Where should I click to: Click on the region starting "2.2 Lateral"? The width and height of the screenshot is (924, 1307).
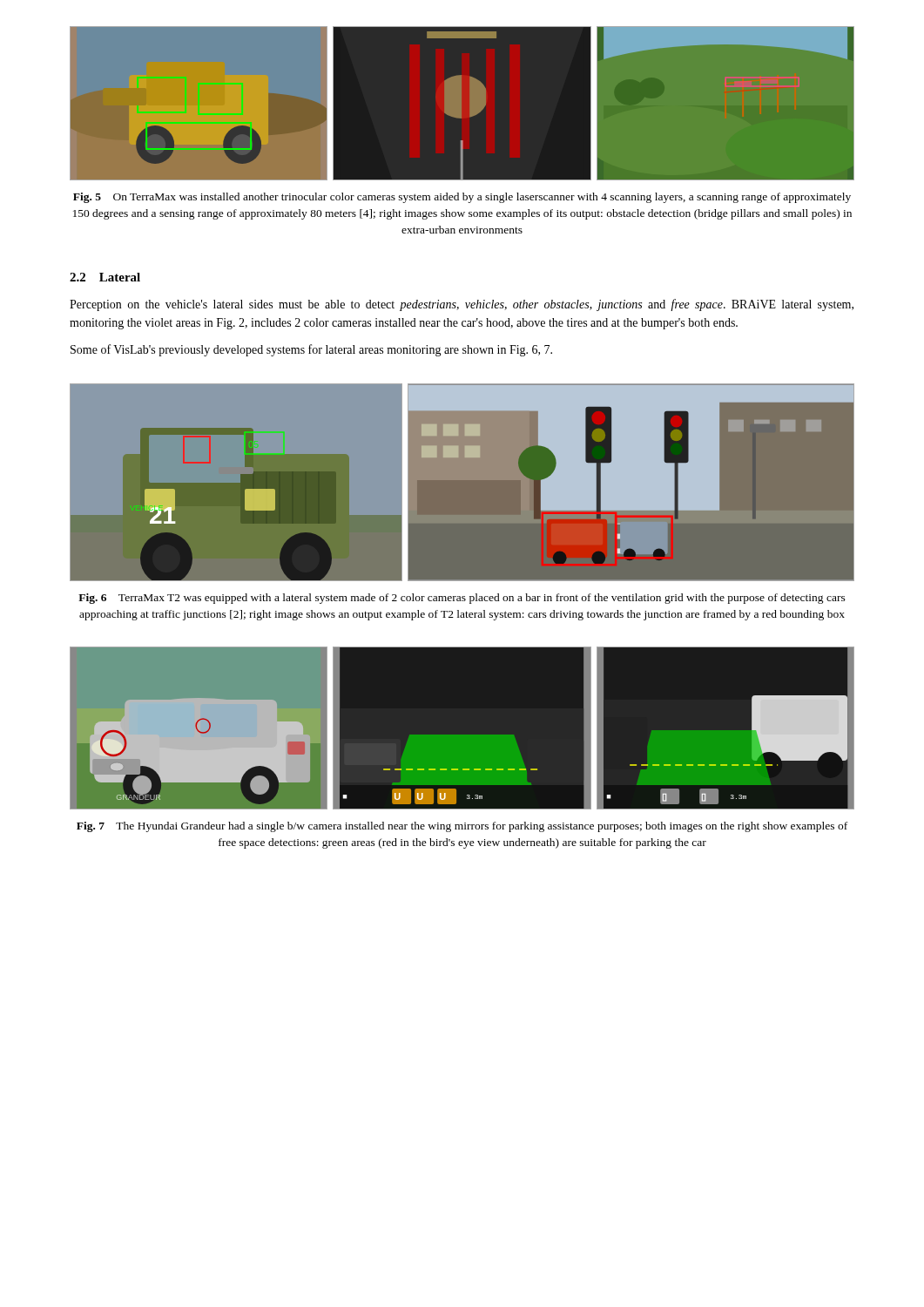(x=105, y=277)
